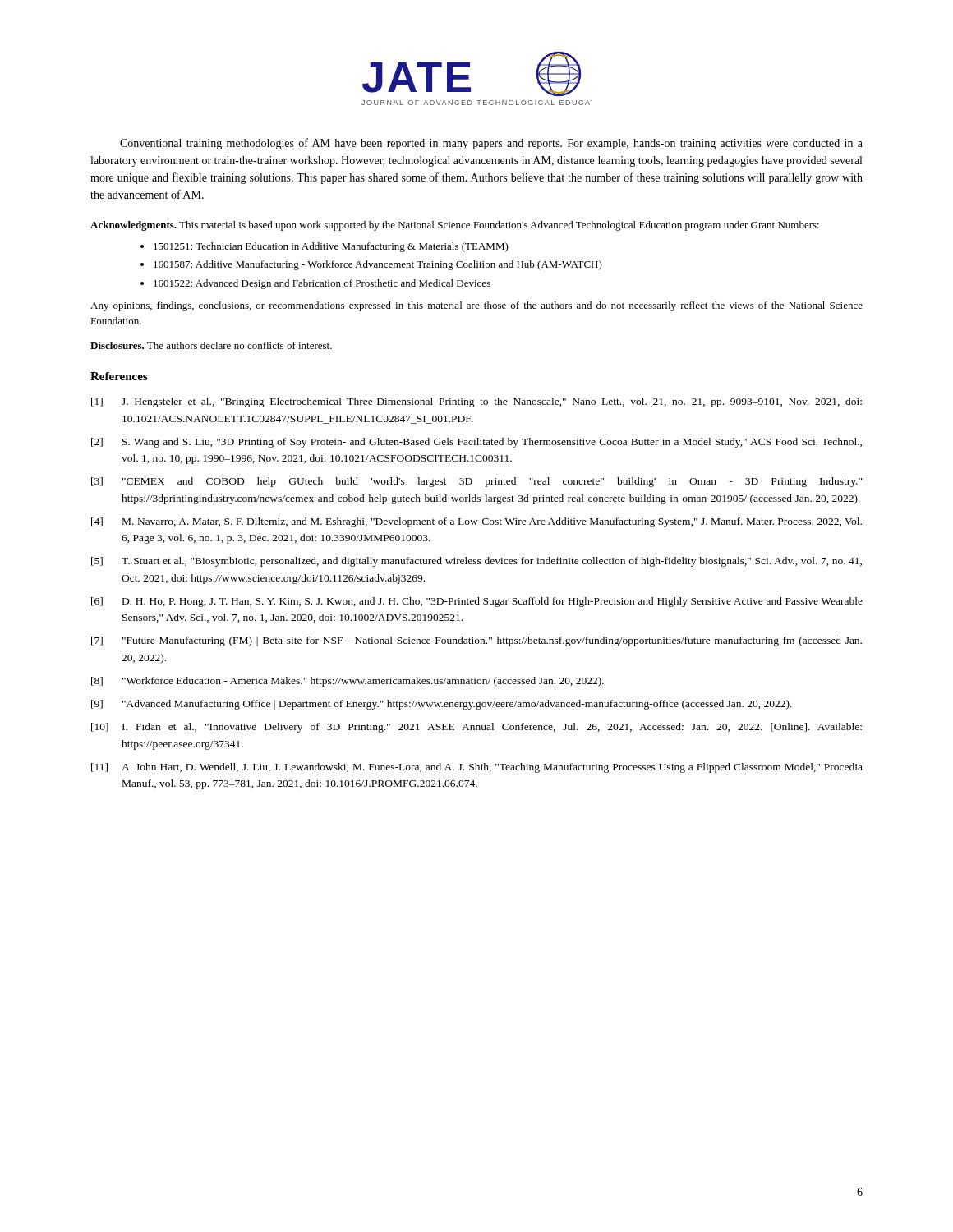
Task: Find the text starting "[5] T. Stuart et al.,"
Action: point(476,570)
